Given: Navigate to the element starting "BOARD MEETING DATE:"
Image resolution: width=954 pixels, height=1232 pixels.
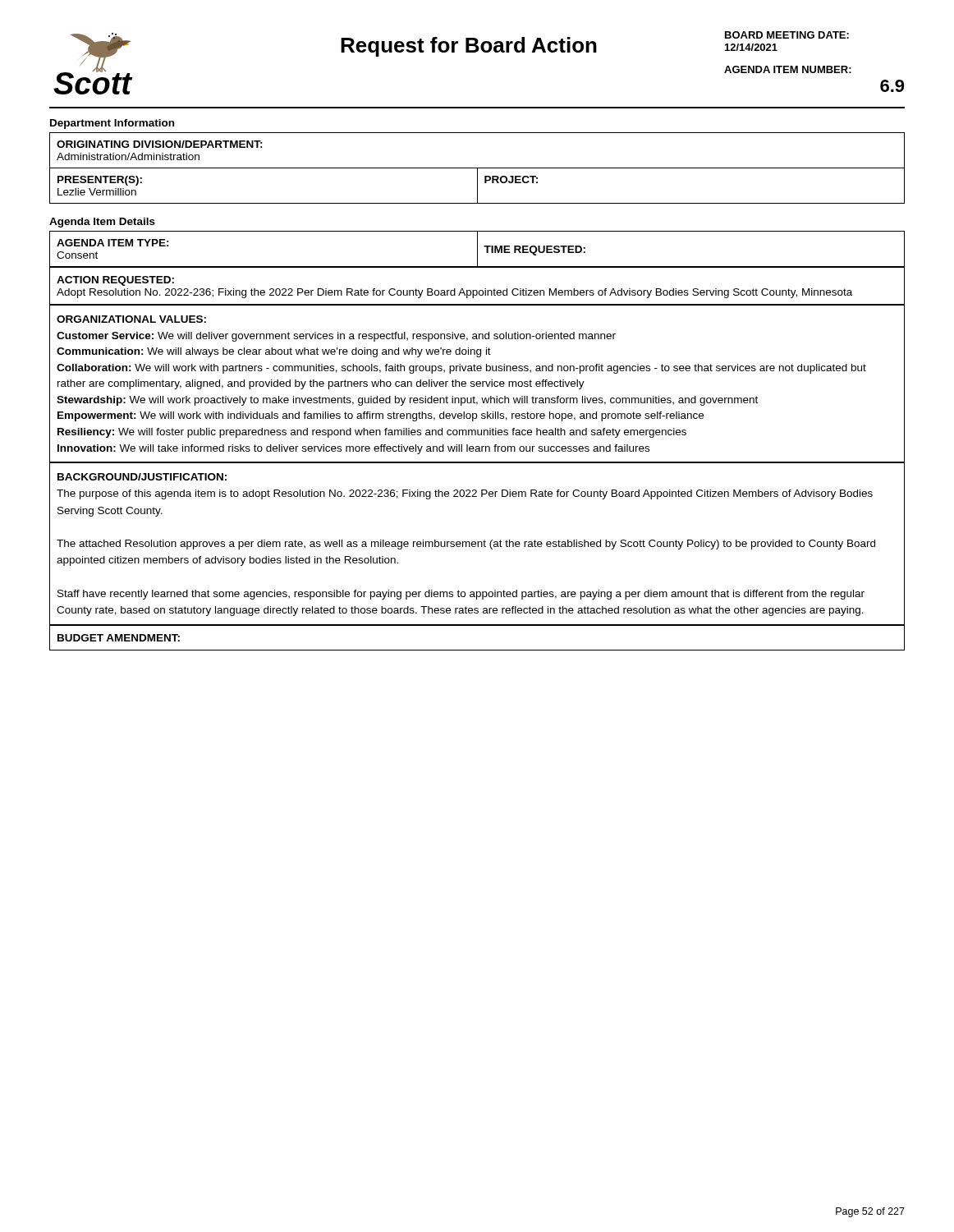Looking at the screenshot, I should pos(814,63).
